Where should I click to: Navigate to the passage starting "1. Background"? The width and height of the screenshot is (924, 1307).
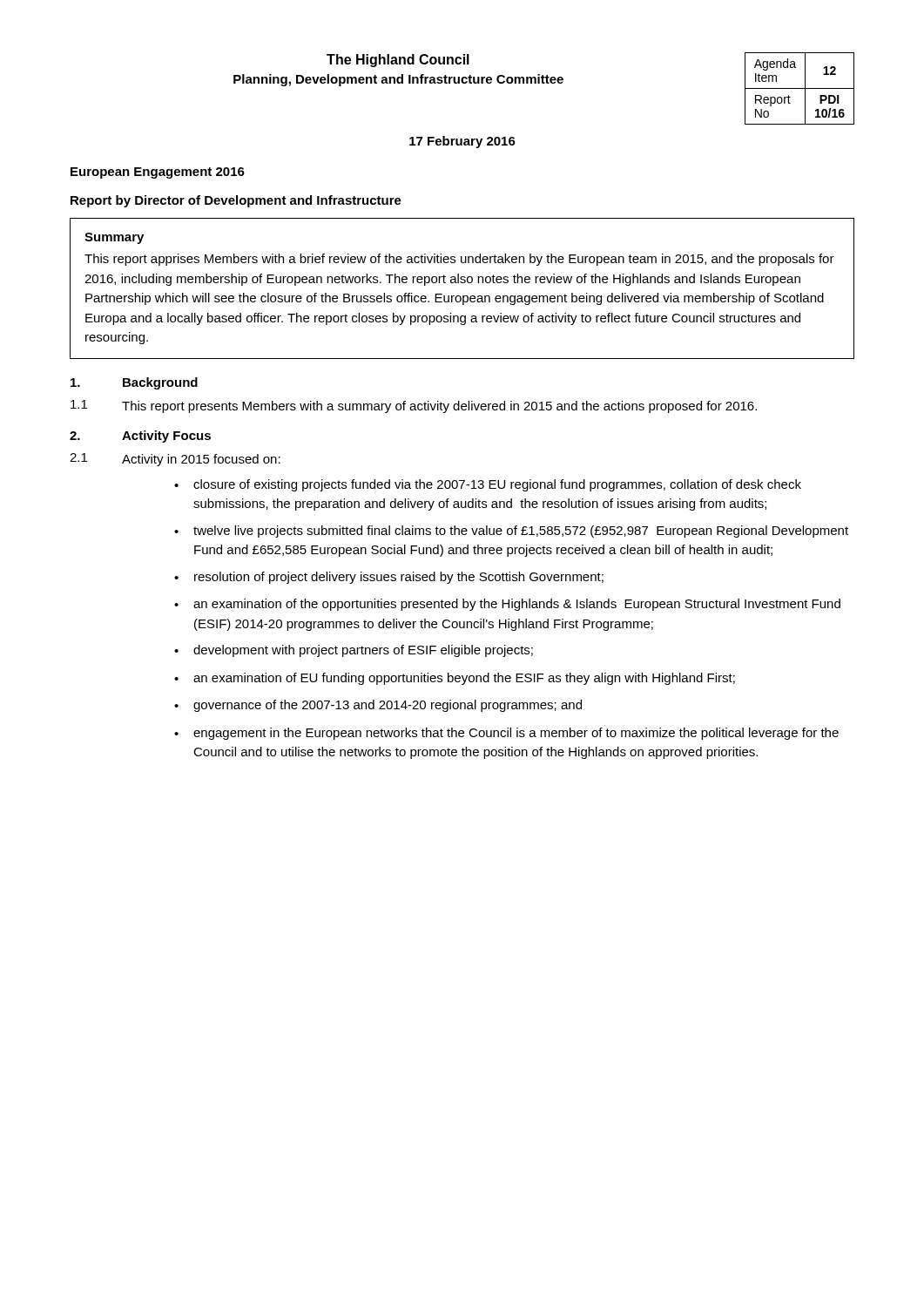pyautogui.click(x=134, y=382)
